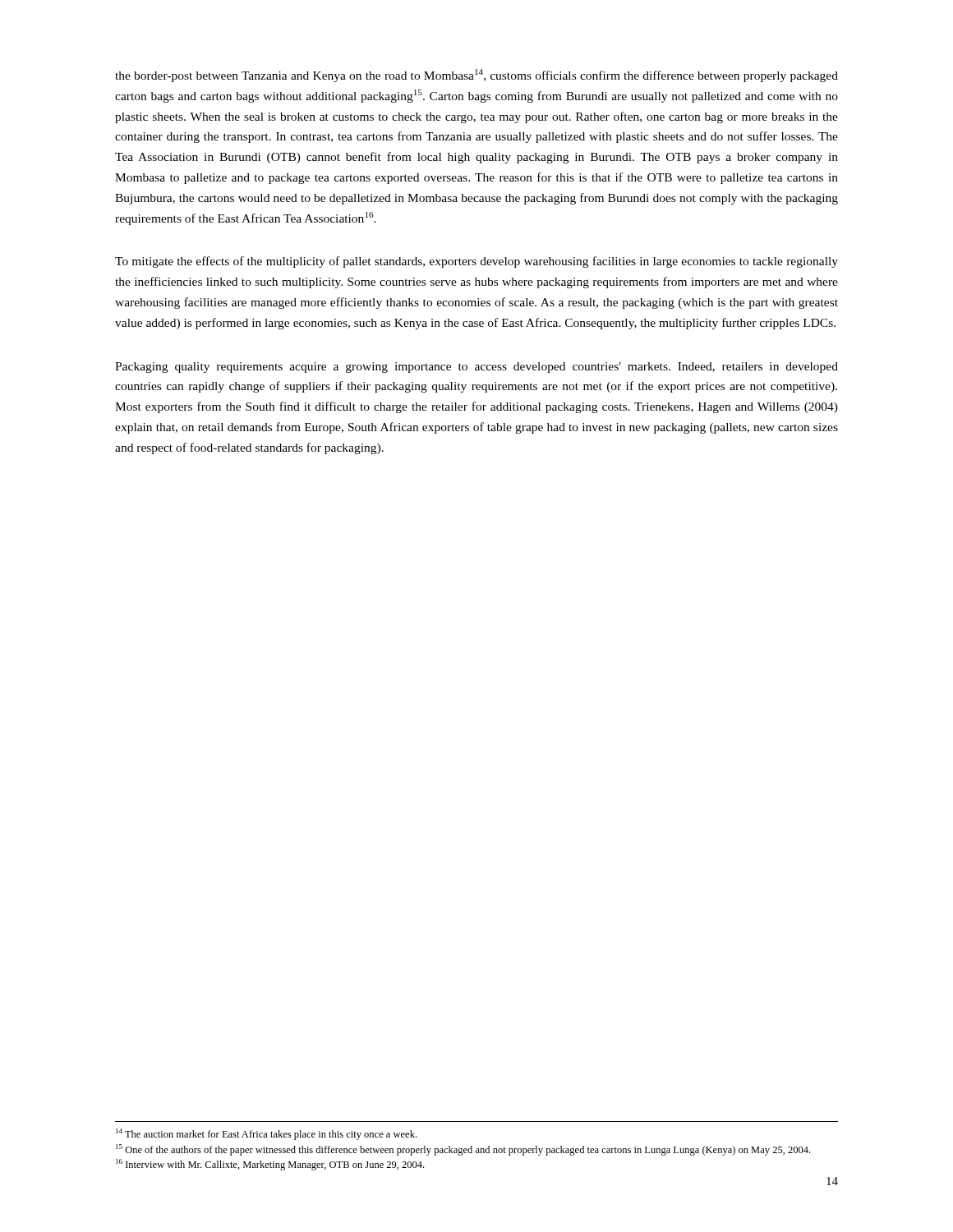Locate the block of text that opens with "the border-post between Tanzania"
The image size is (953, 1232).
[476, 146]
